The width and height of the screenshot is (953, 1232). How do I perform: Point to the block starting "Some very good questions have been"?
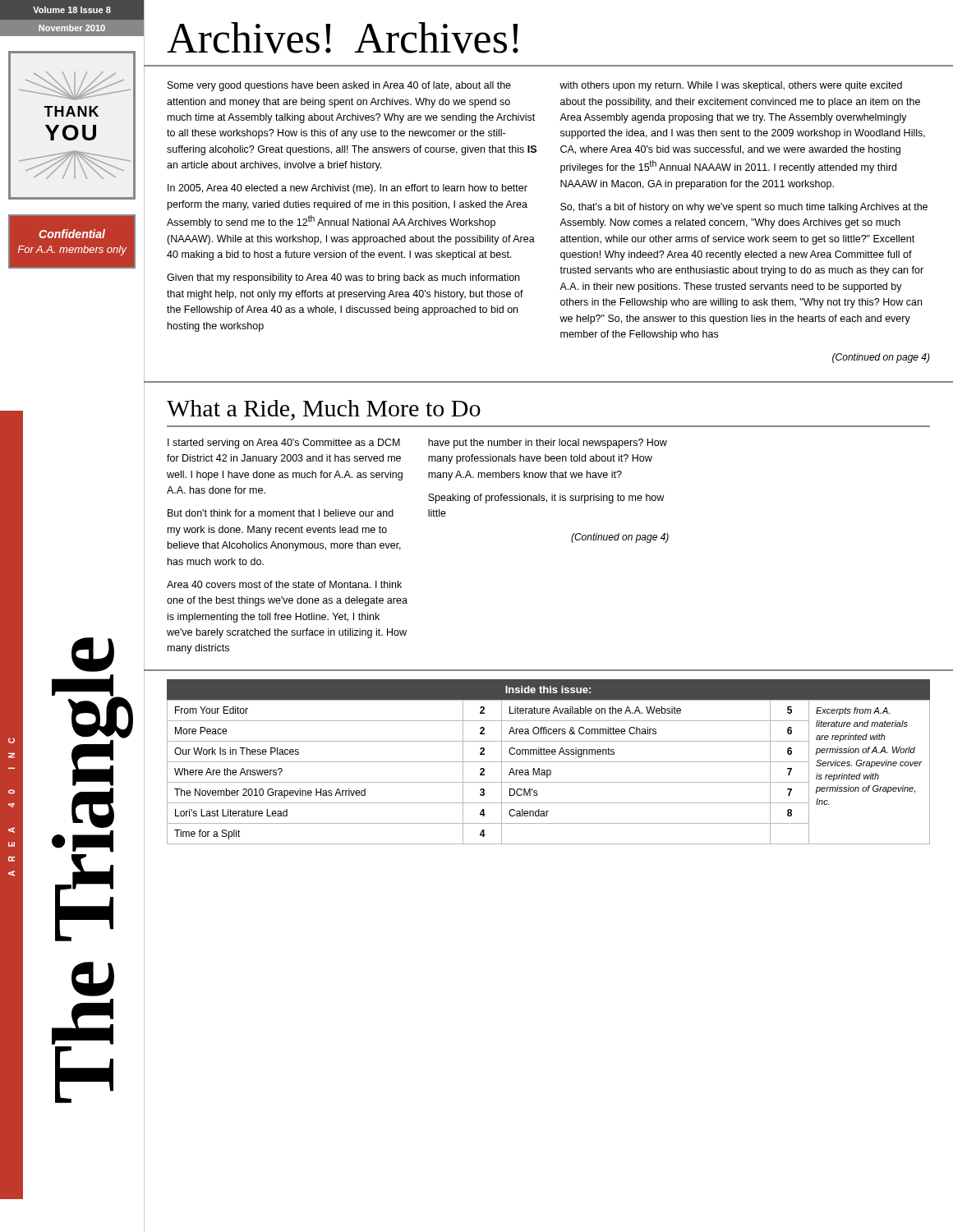click(x=352, y=206)
